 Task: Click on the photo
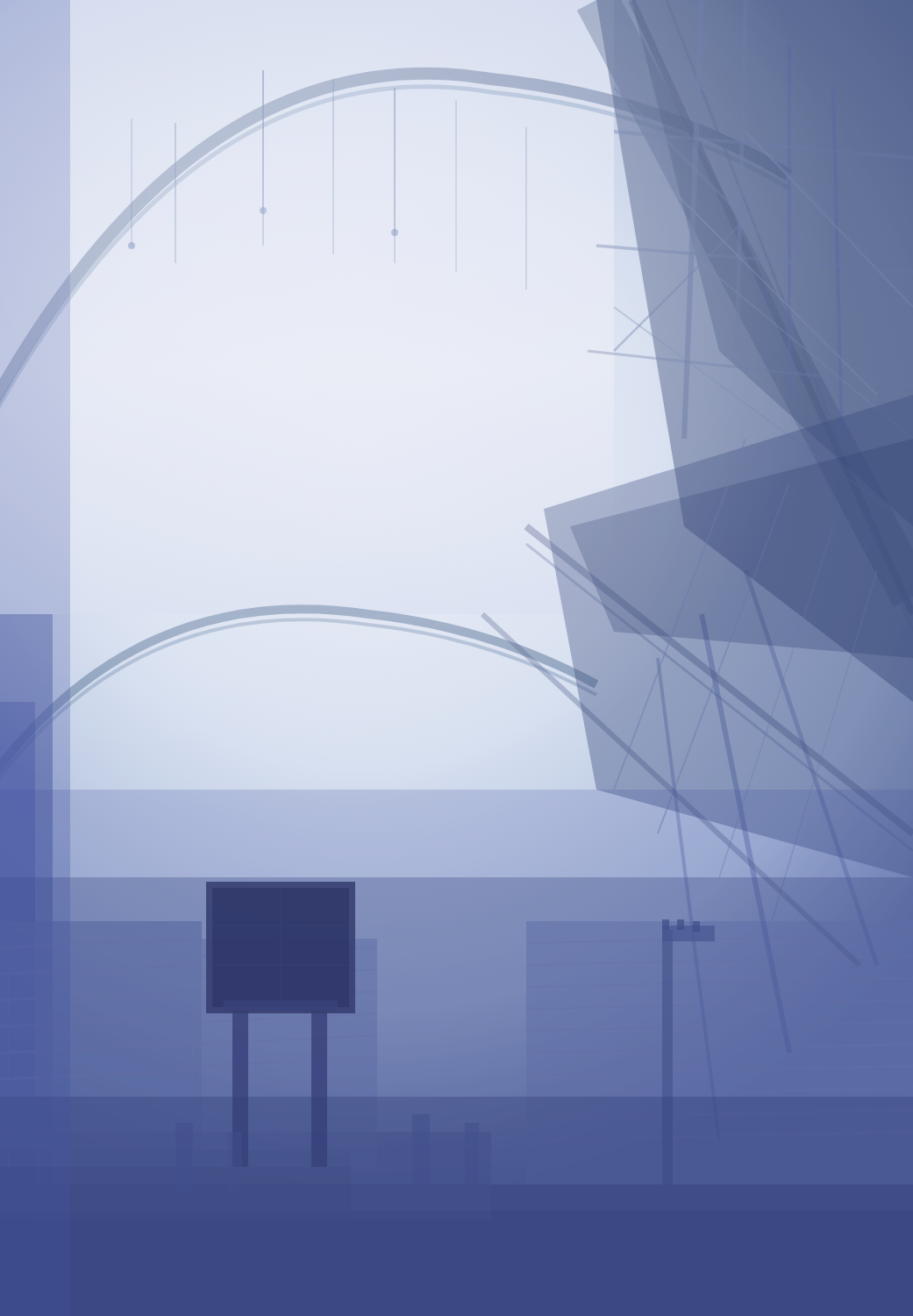click(x=456, y=658)
